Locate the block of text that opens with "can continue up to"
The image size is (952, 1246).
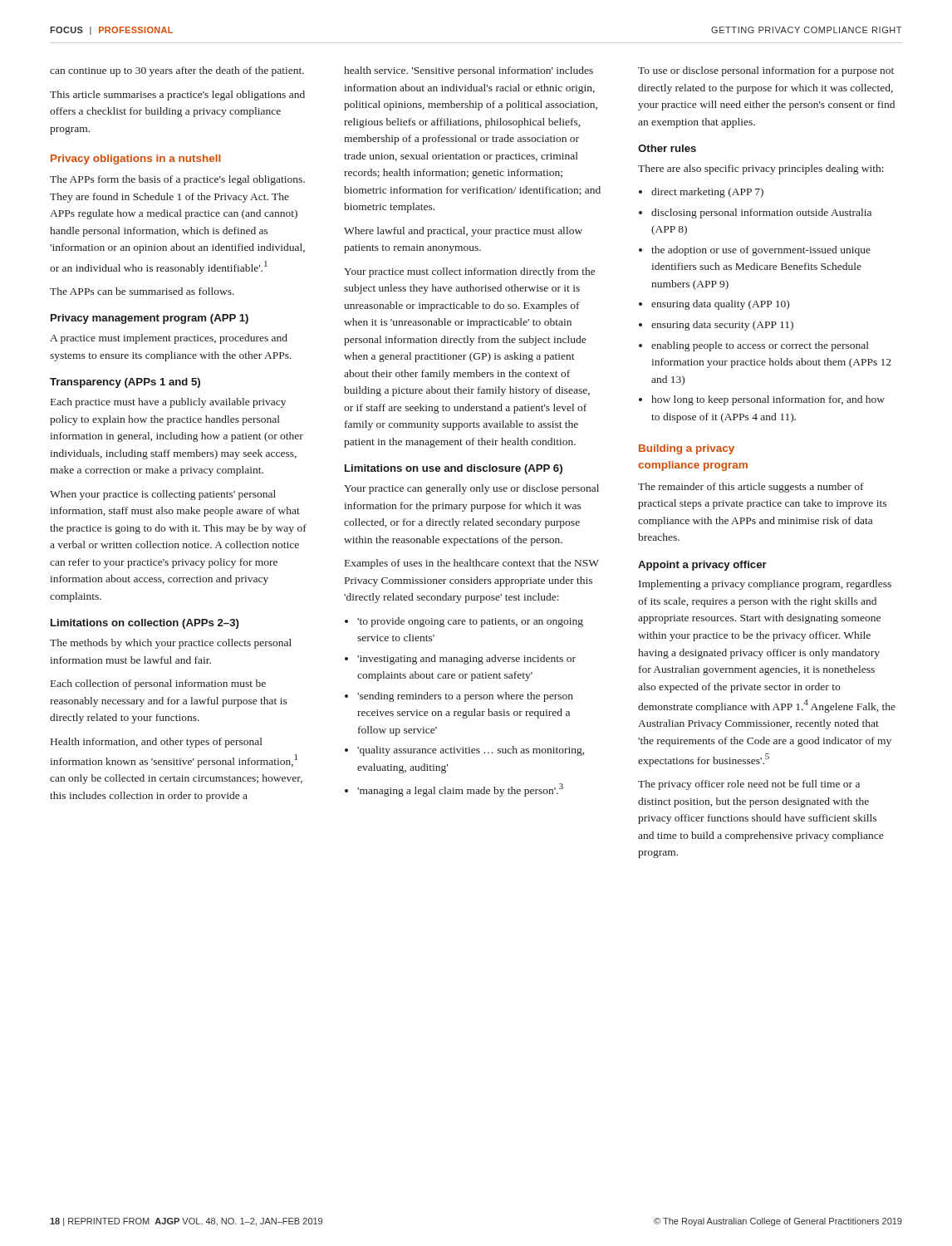pyautogui.click(x=179, y=100)
